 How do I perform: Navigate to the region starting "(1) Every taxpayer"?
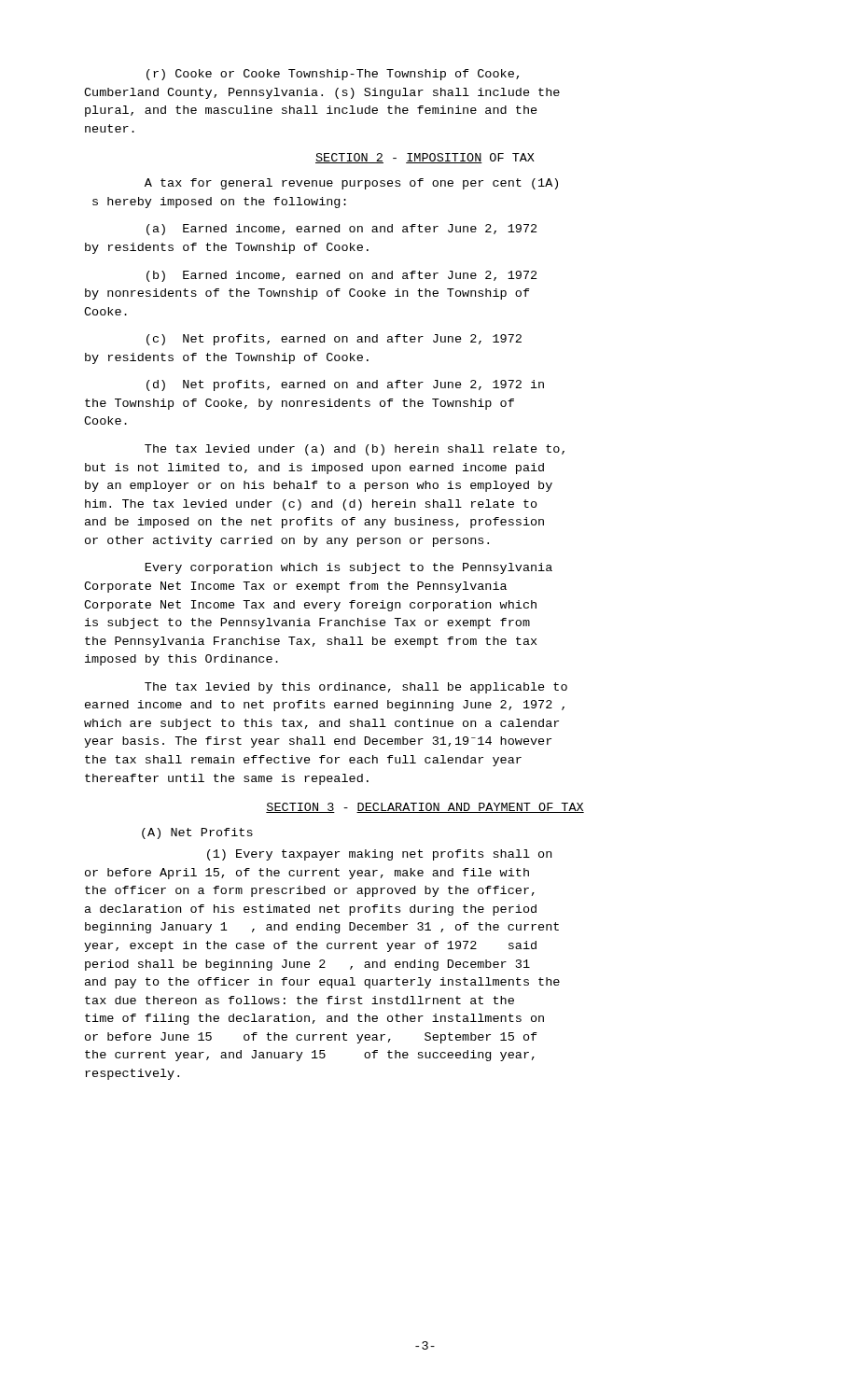[x=322, y=964]
